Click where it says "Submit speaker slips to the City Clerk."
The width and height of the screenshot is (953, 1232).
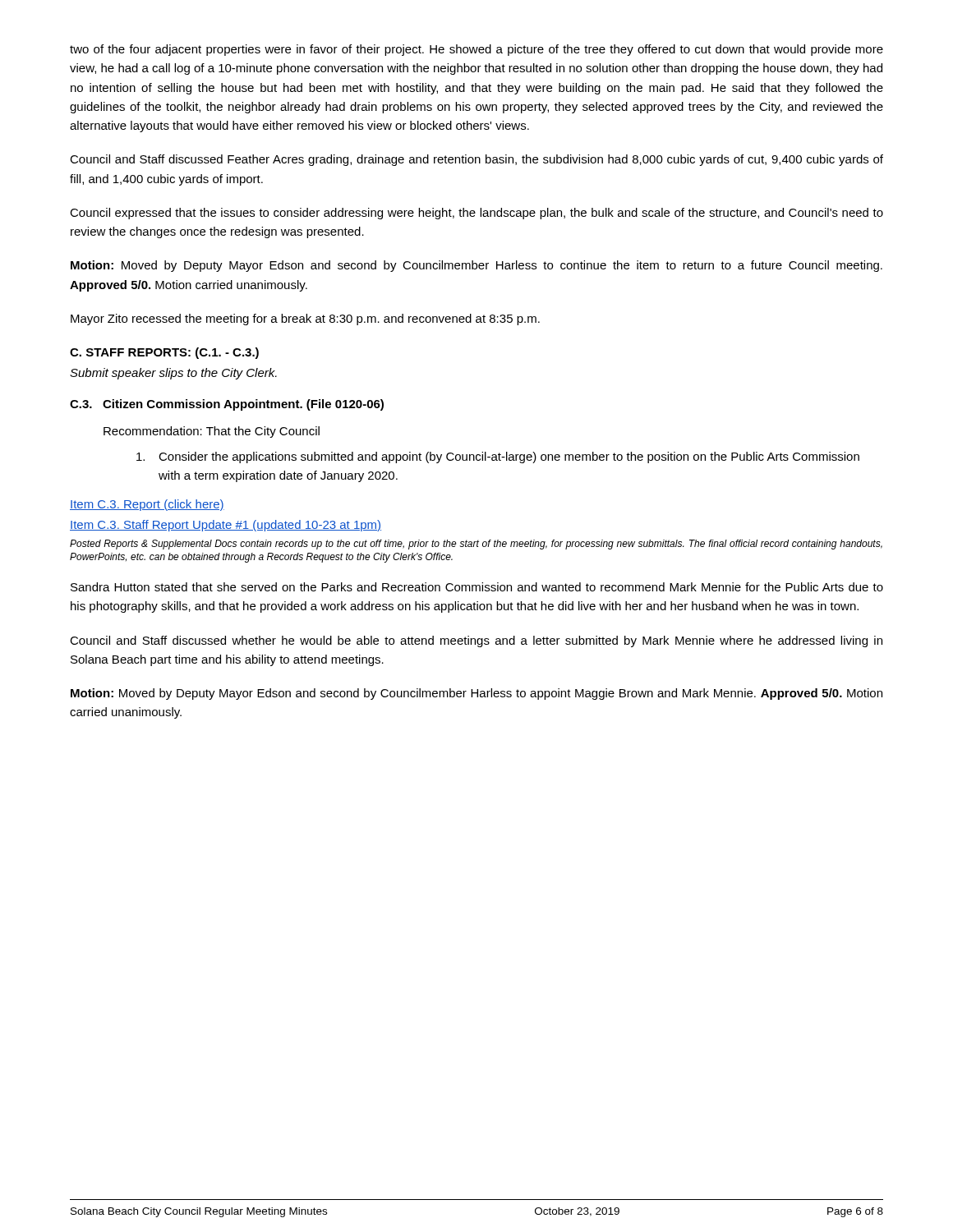(x=173, y=374)
